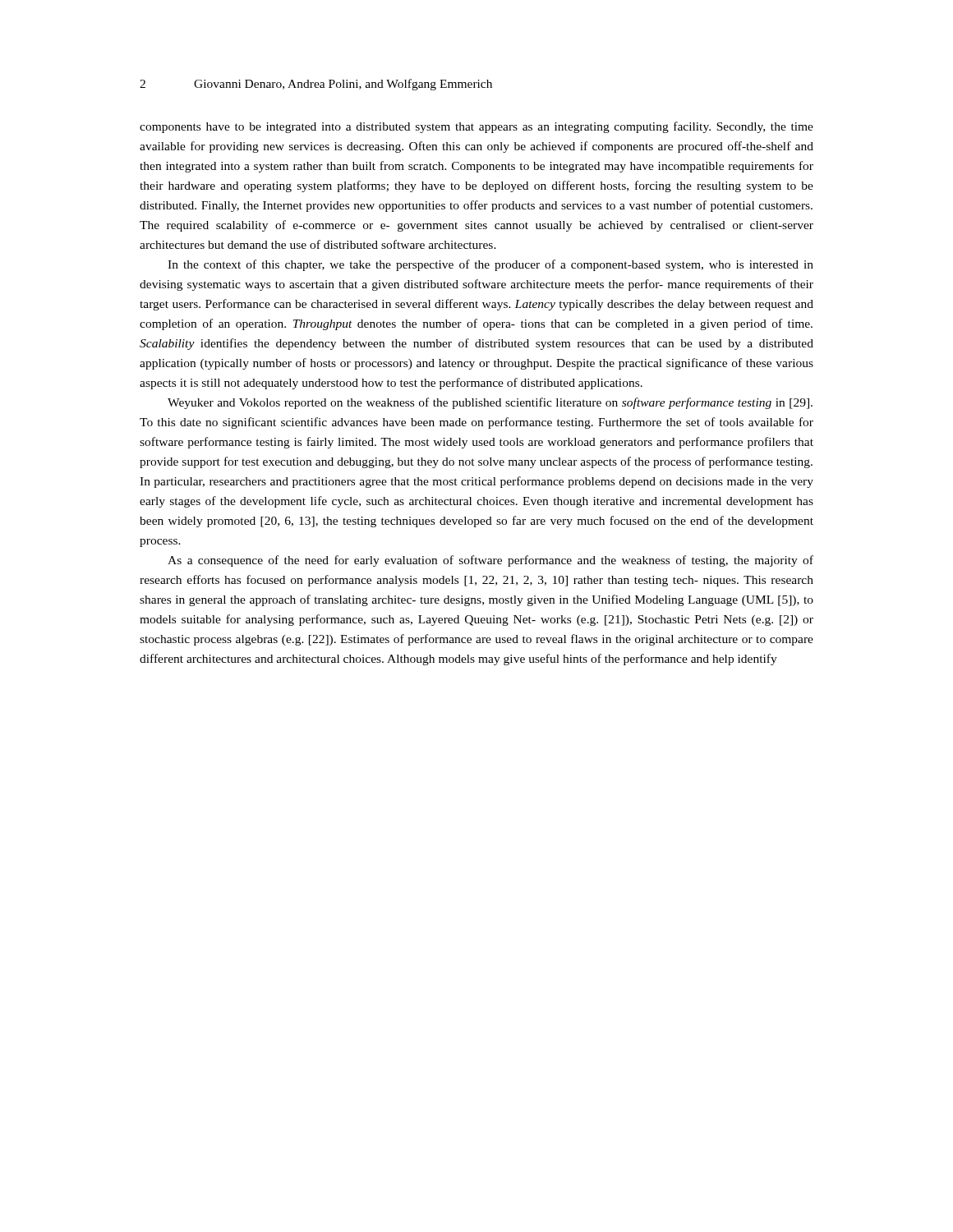Click on the region starting "components have to be integrated into a"

point(476,186)
